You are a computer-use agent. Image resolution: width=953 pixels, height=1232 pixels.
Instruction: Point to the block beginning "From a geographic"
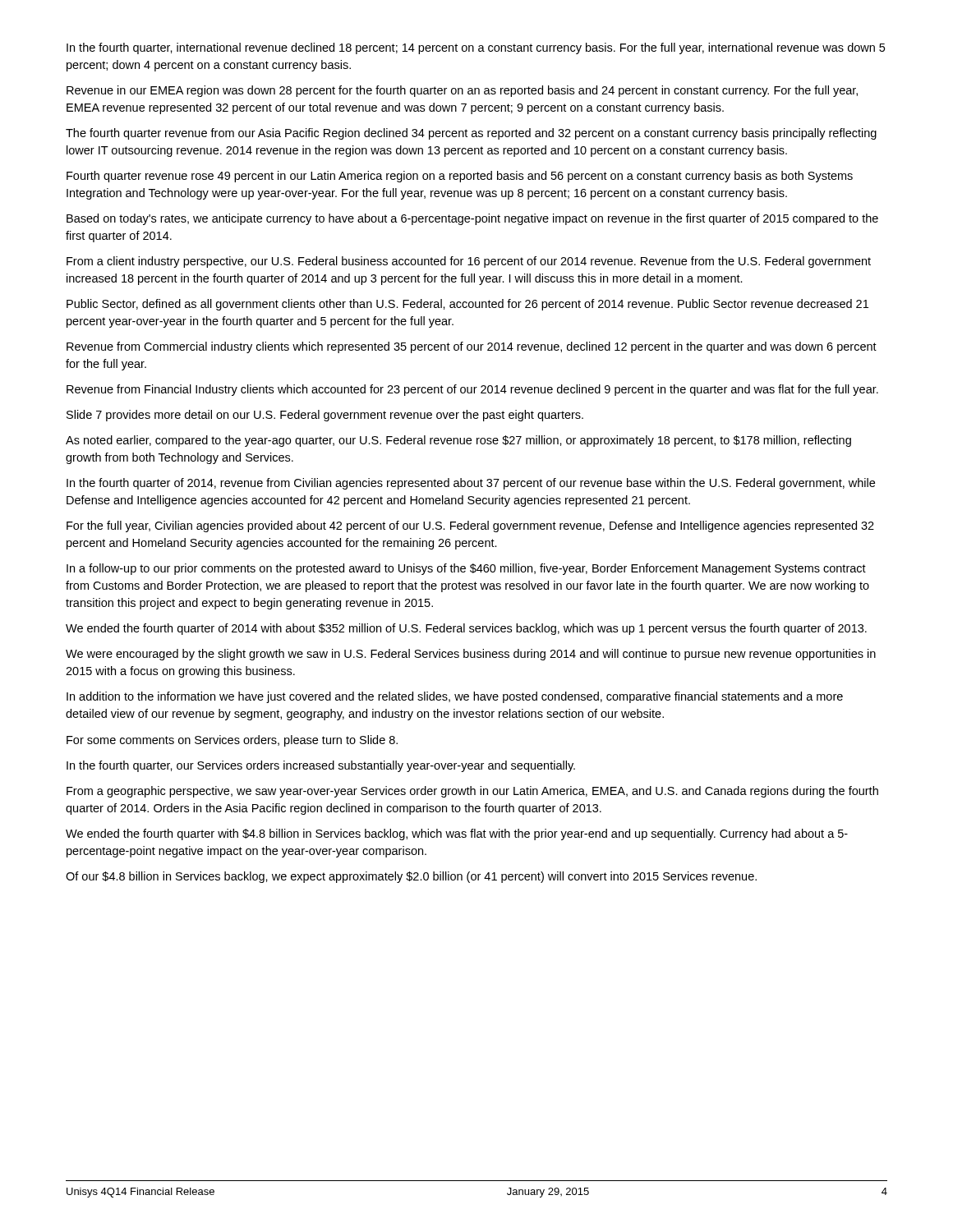472,799
